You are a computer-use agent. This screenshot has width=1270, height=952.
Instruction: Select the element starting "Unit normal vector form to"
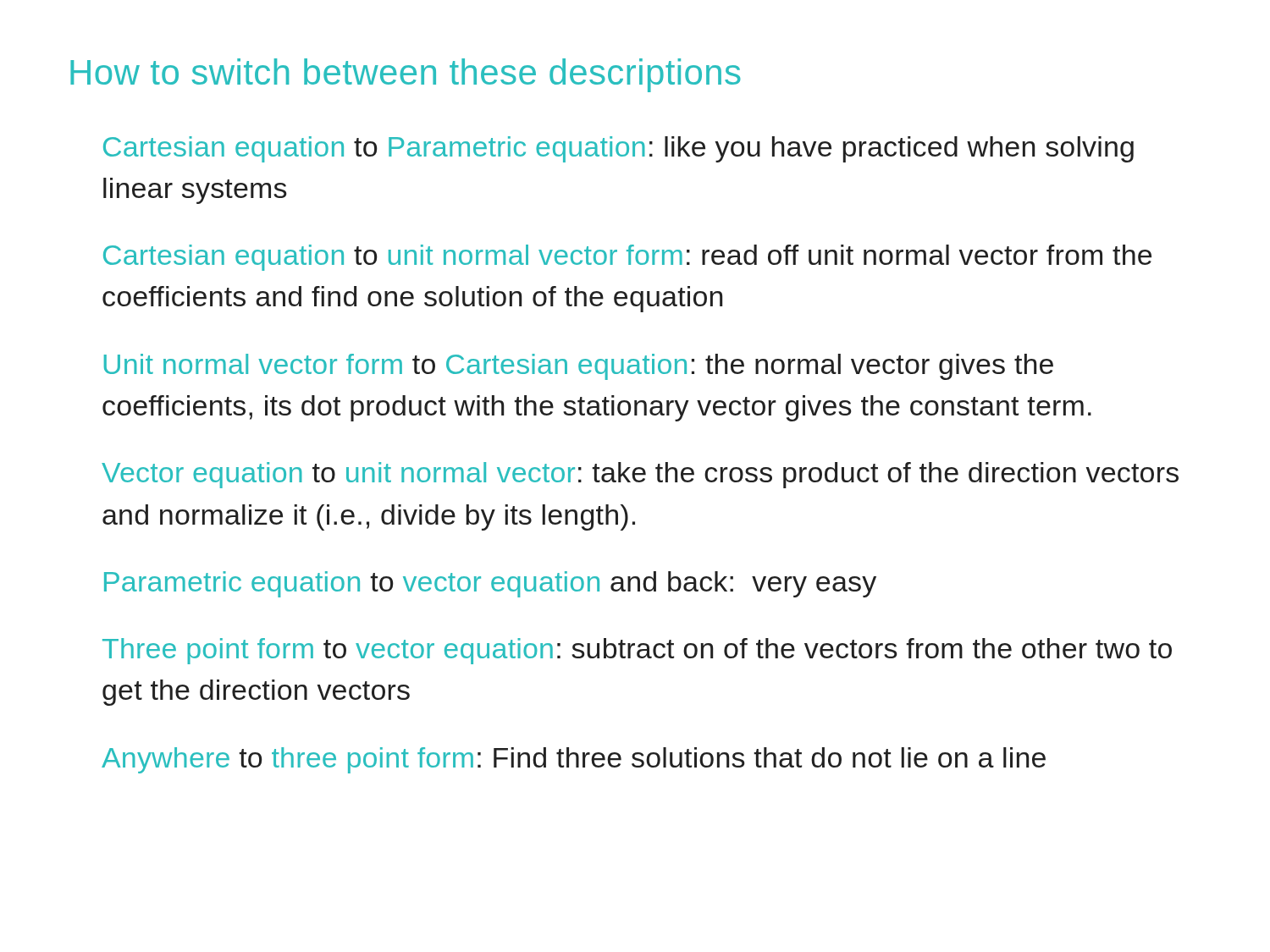click(x=598, y=385)
